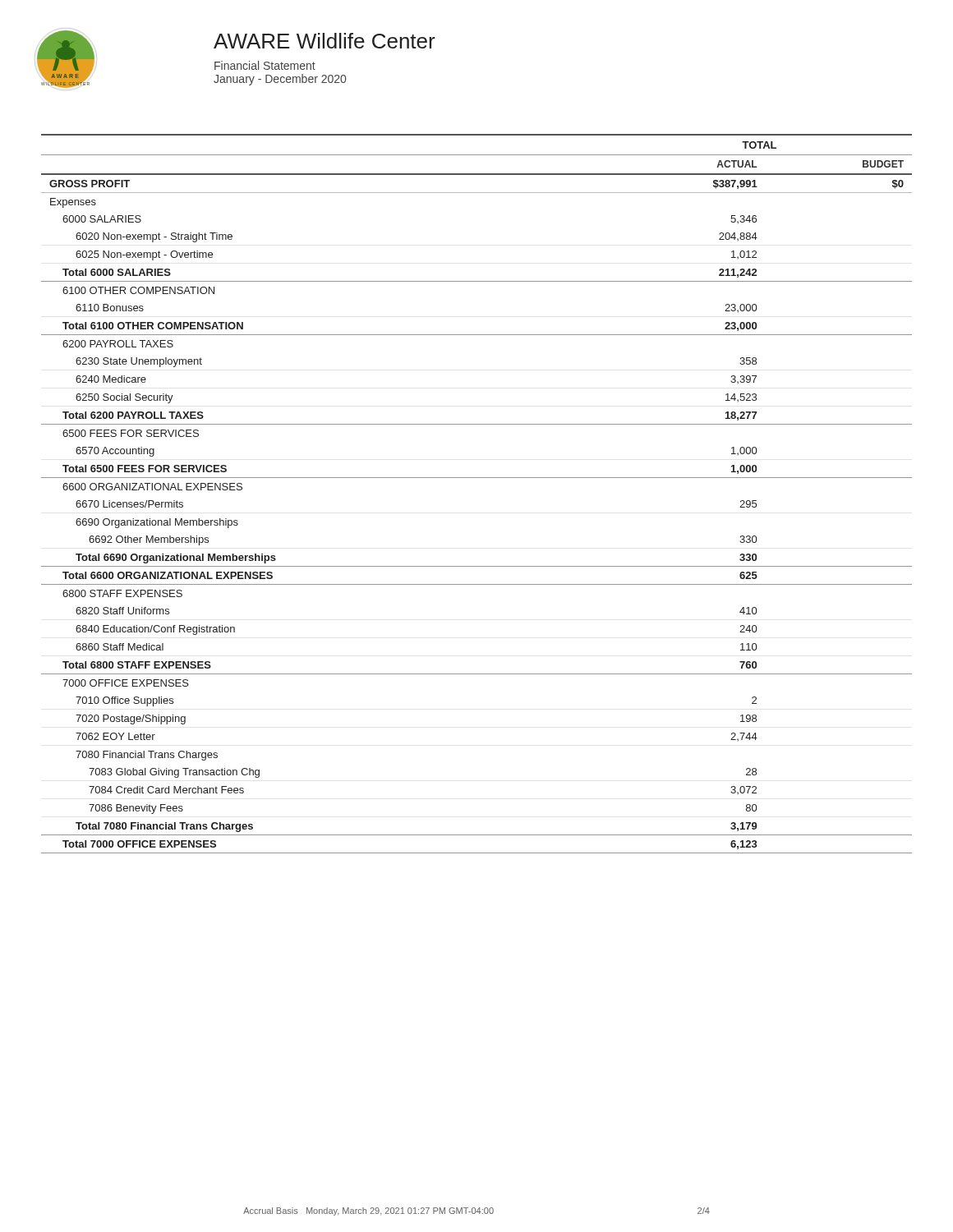Image resolution: width=953 pixels, height=1232 pixels.
Task: Select the logo
Action: coord(70,63)
